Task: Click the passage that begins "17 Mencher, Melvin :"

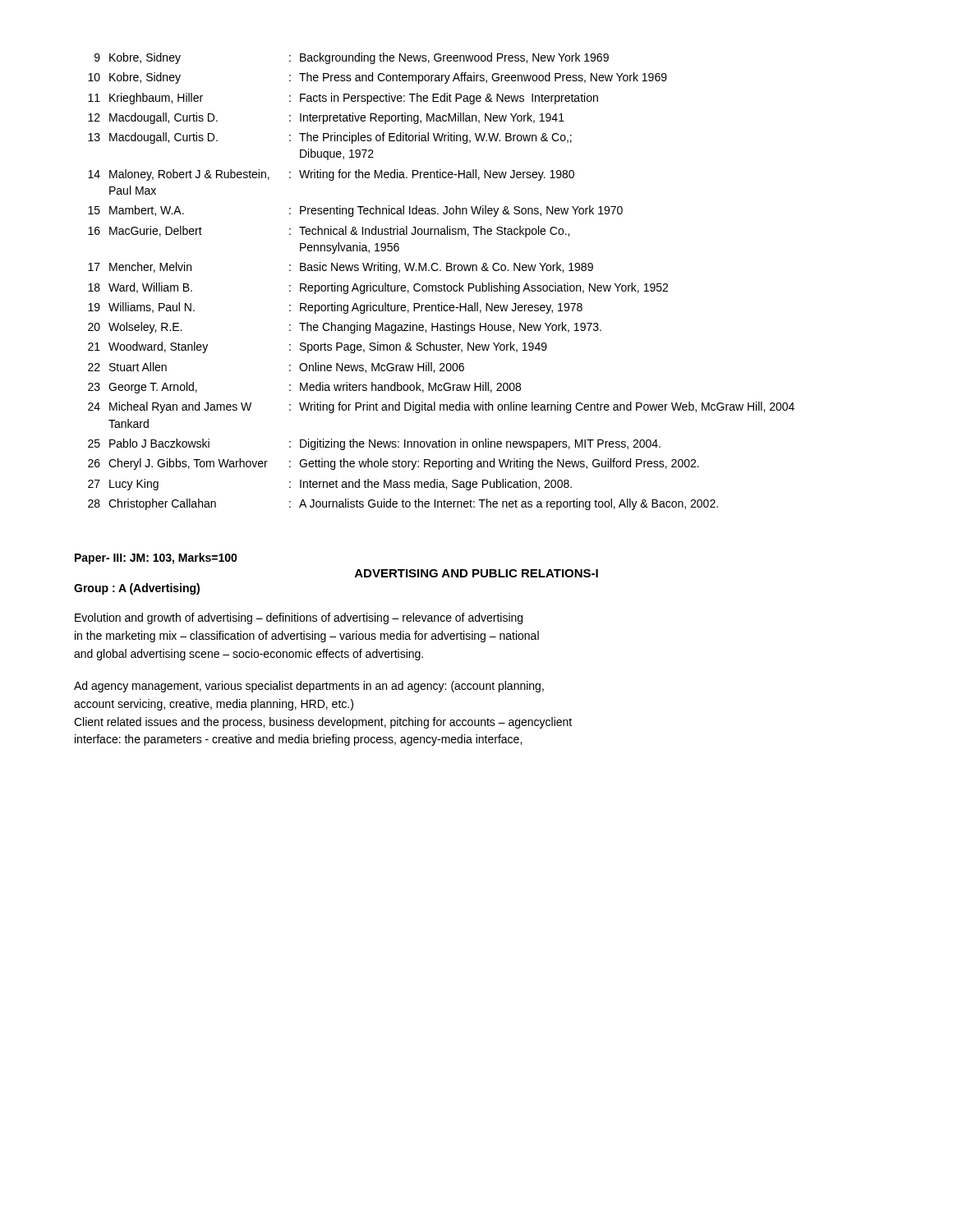Action: [x=476, y=267]
